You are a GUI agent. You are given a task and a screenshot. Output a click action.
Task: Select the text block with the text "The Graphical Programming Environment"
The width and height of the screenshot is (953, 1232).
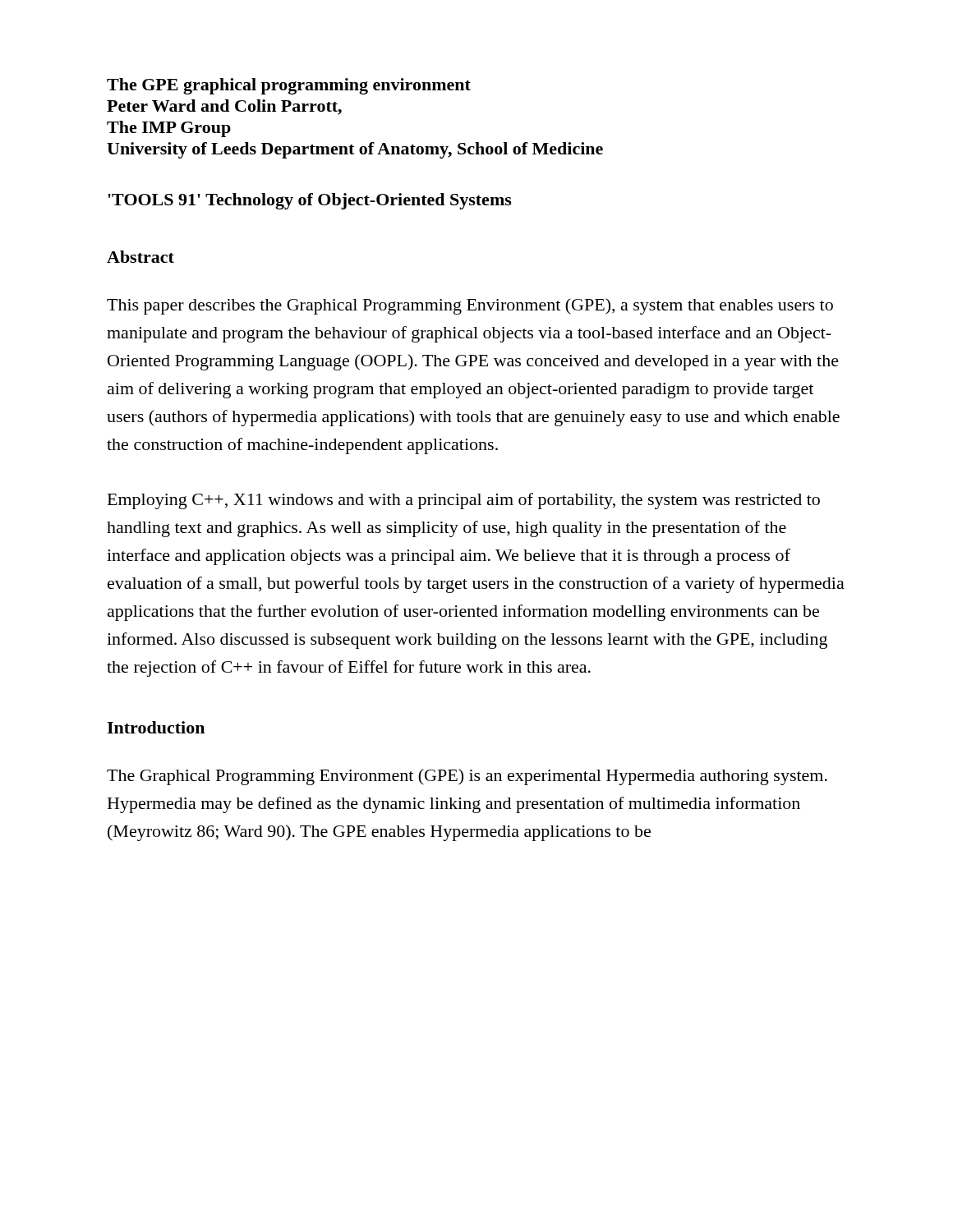pyautogui.click(x=467, y=803)
